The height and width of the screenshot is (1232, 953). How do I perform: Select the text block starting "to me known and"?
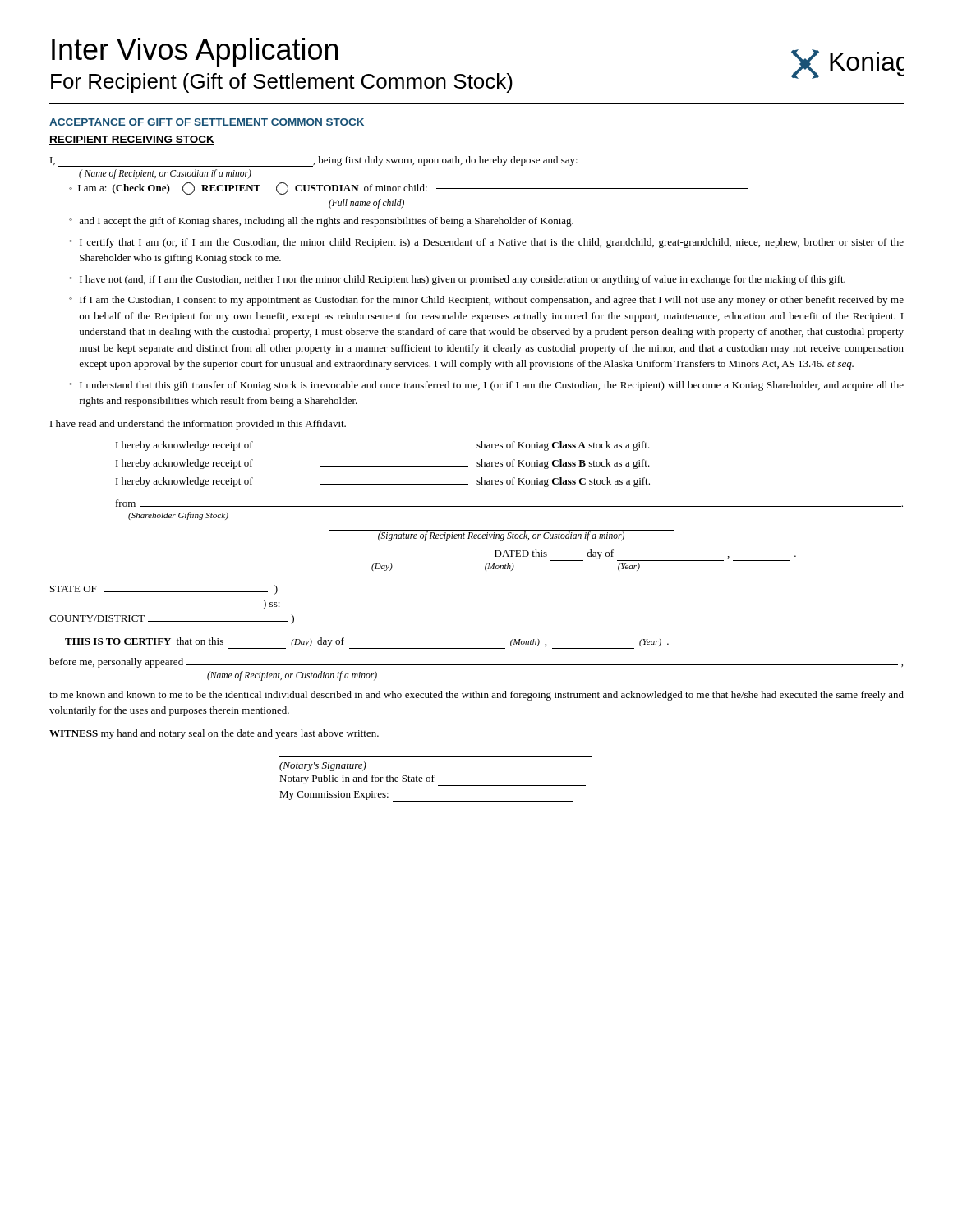click(476, 702)
